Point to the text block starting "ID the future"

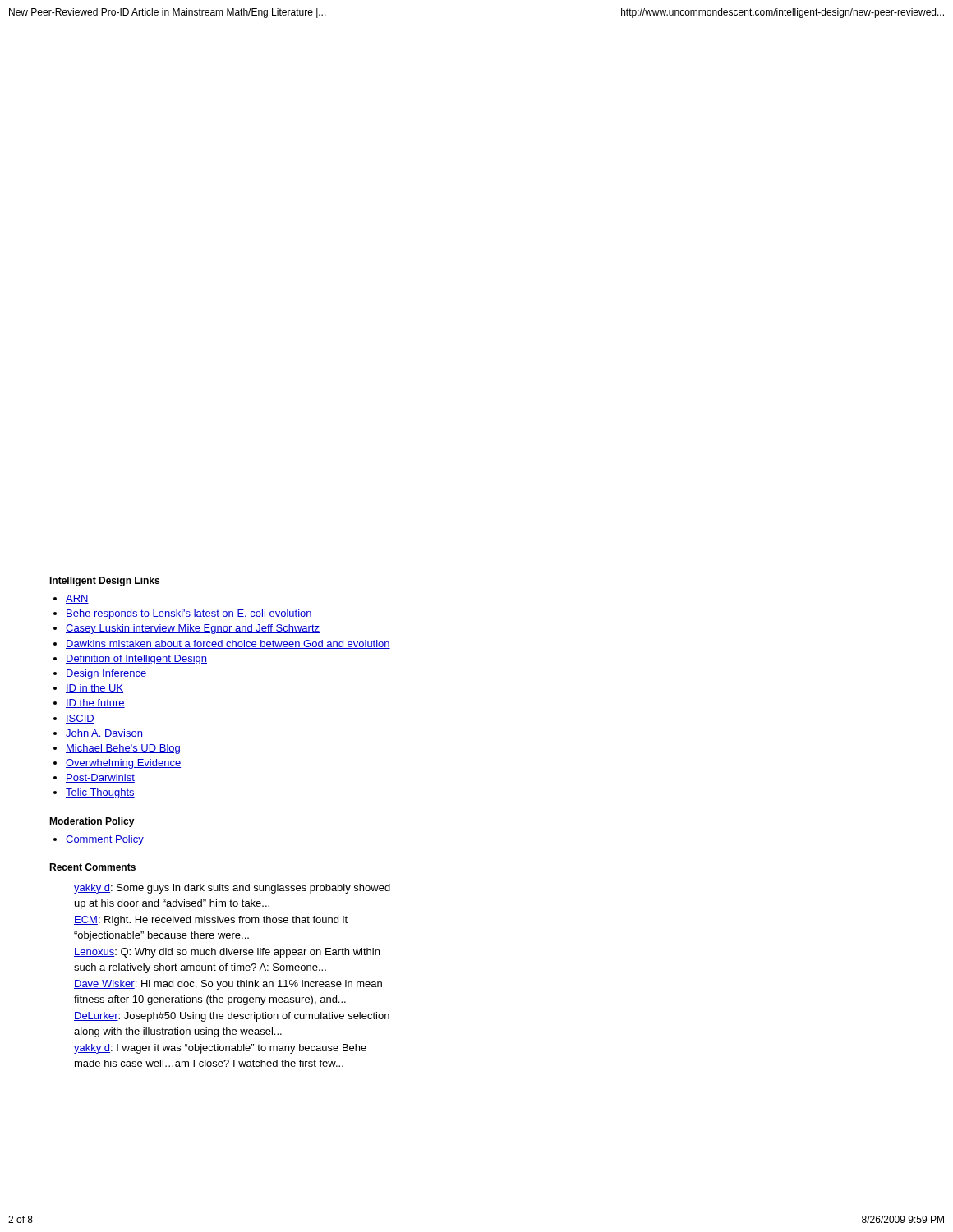(95, 703)
